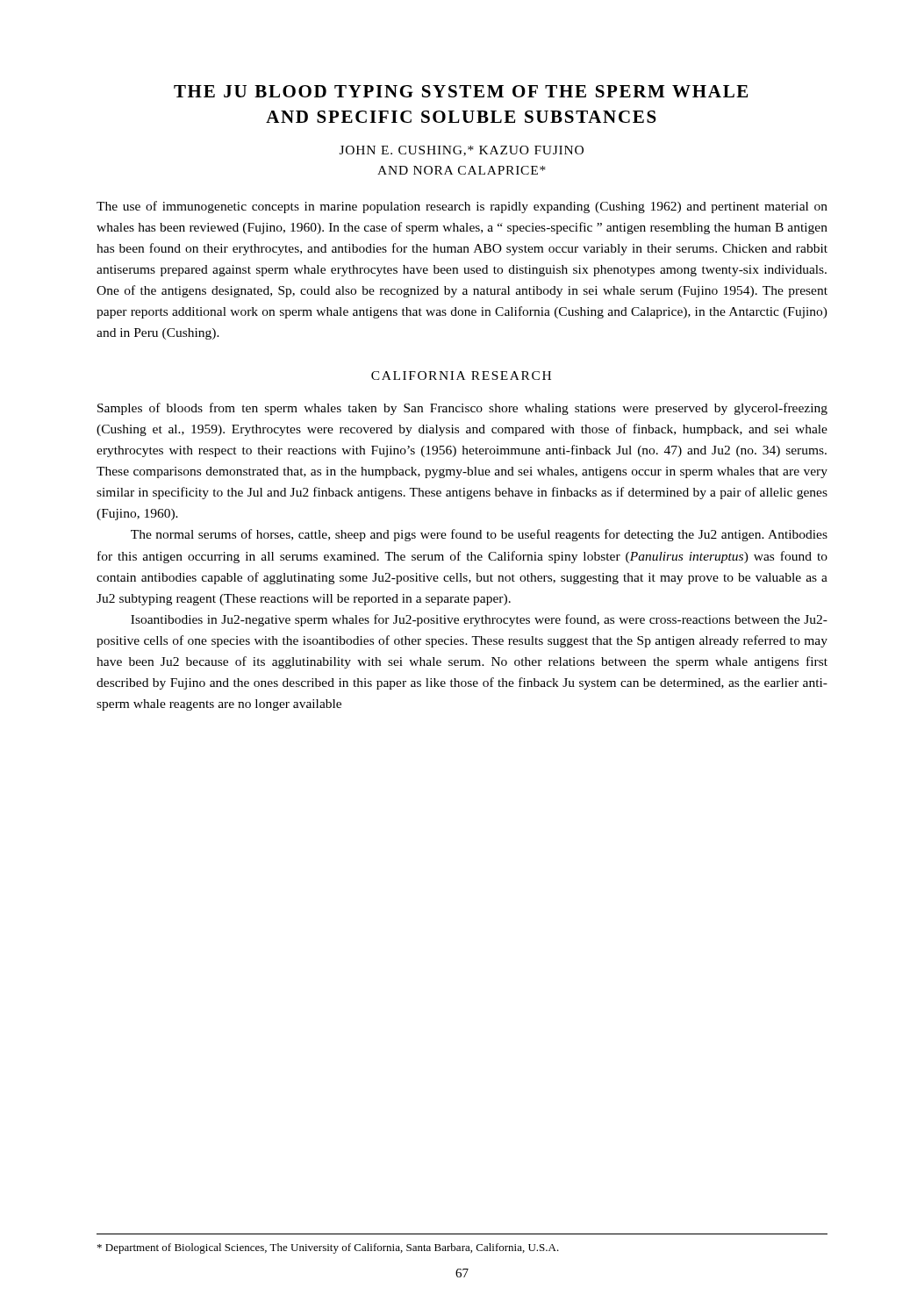This screenshot has height=1316, width=924.
Task: Find the text block starting "CALIFORNIA RESEARCH"
Action: click(462, 375)
